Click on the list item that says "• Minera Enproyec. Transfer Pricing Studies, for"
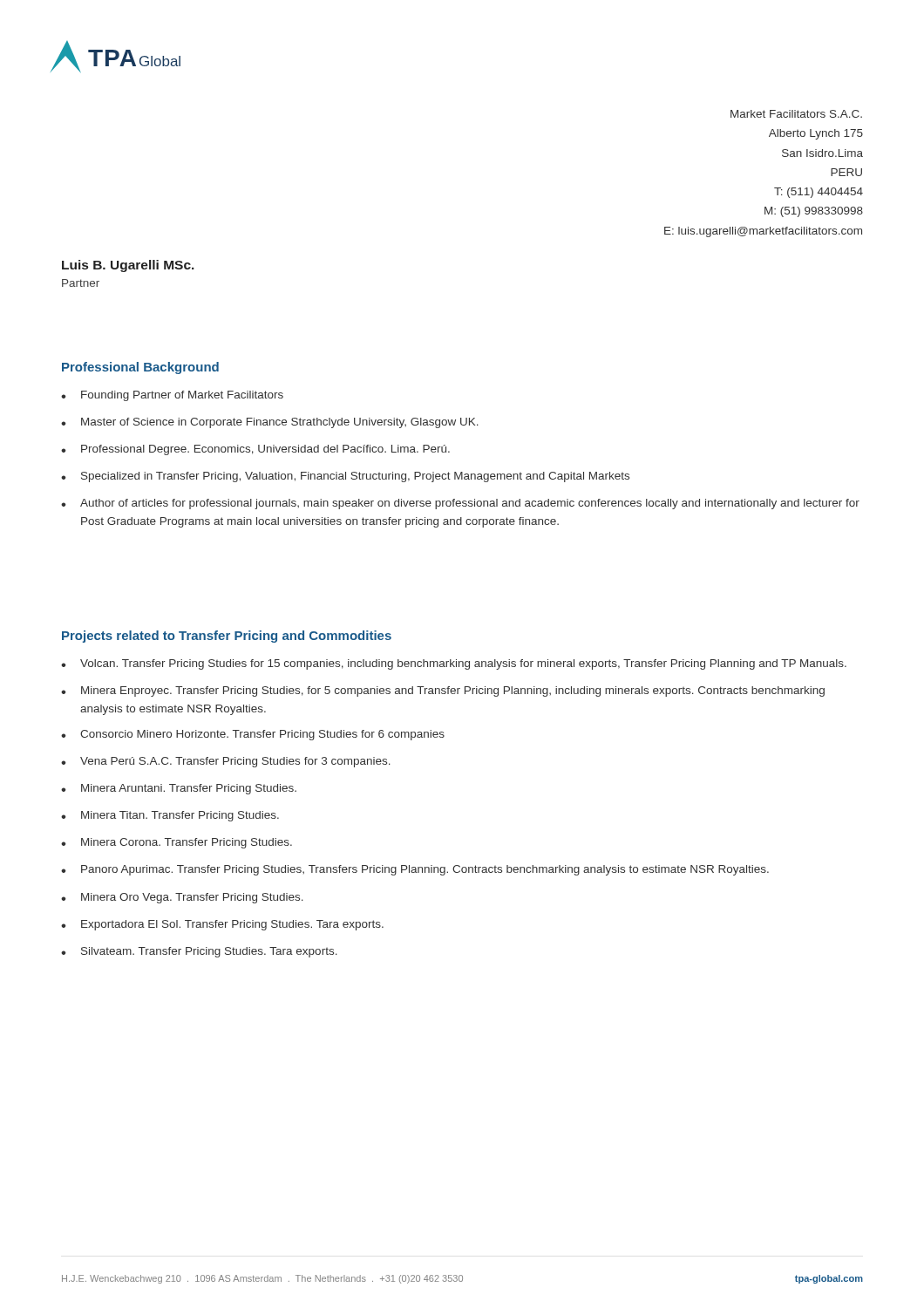This screenshot has height=1308, width=924. click(x=462, y=700)
